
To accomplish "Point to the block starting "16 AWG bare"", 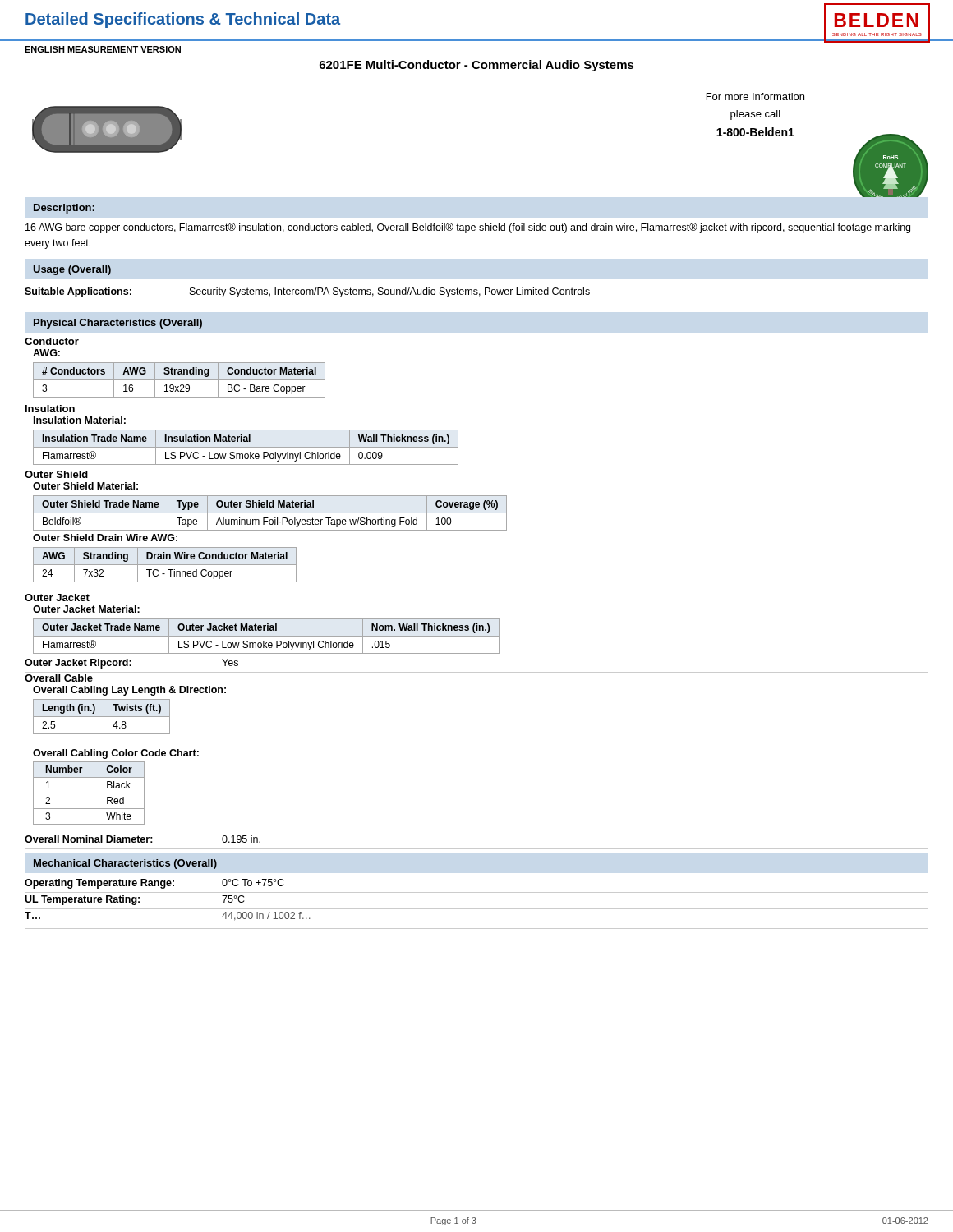I will [468, 235].
